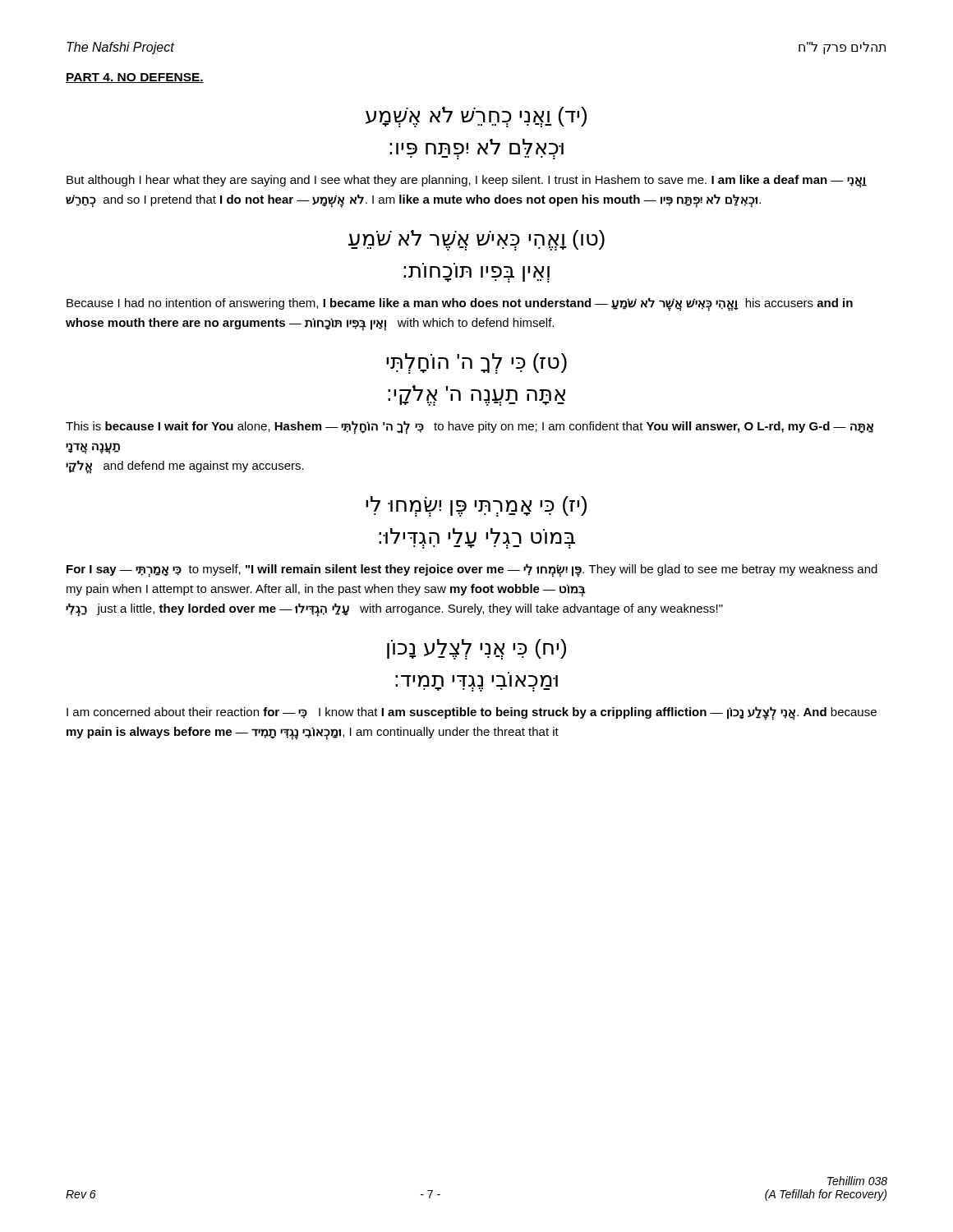Point to the element starting "(טו) וָאֱהִי כְּאִישׁ אֲשֶׁר לֹא שֹׁמֵעַ"
Screen dimensions: 1232x953
click(x=476, y=278)
